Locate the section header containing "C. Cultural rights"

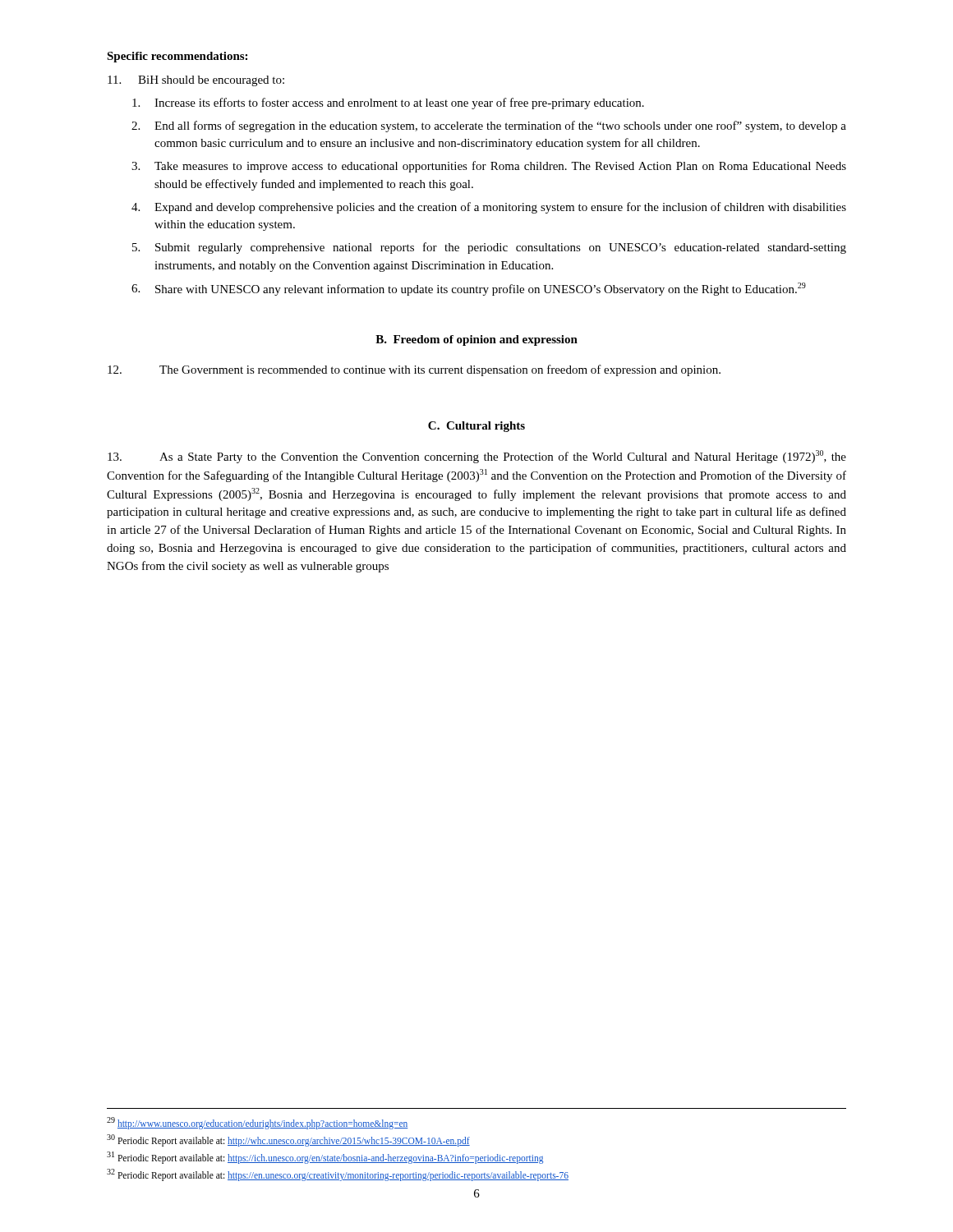(476, 425)
